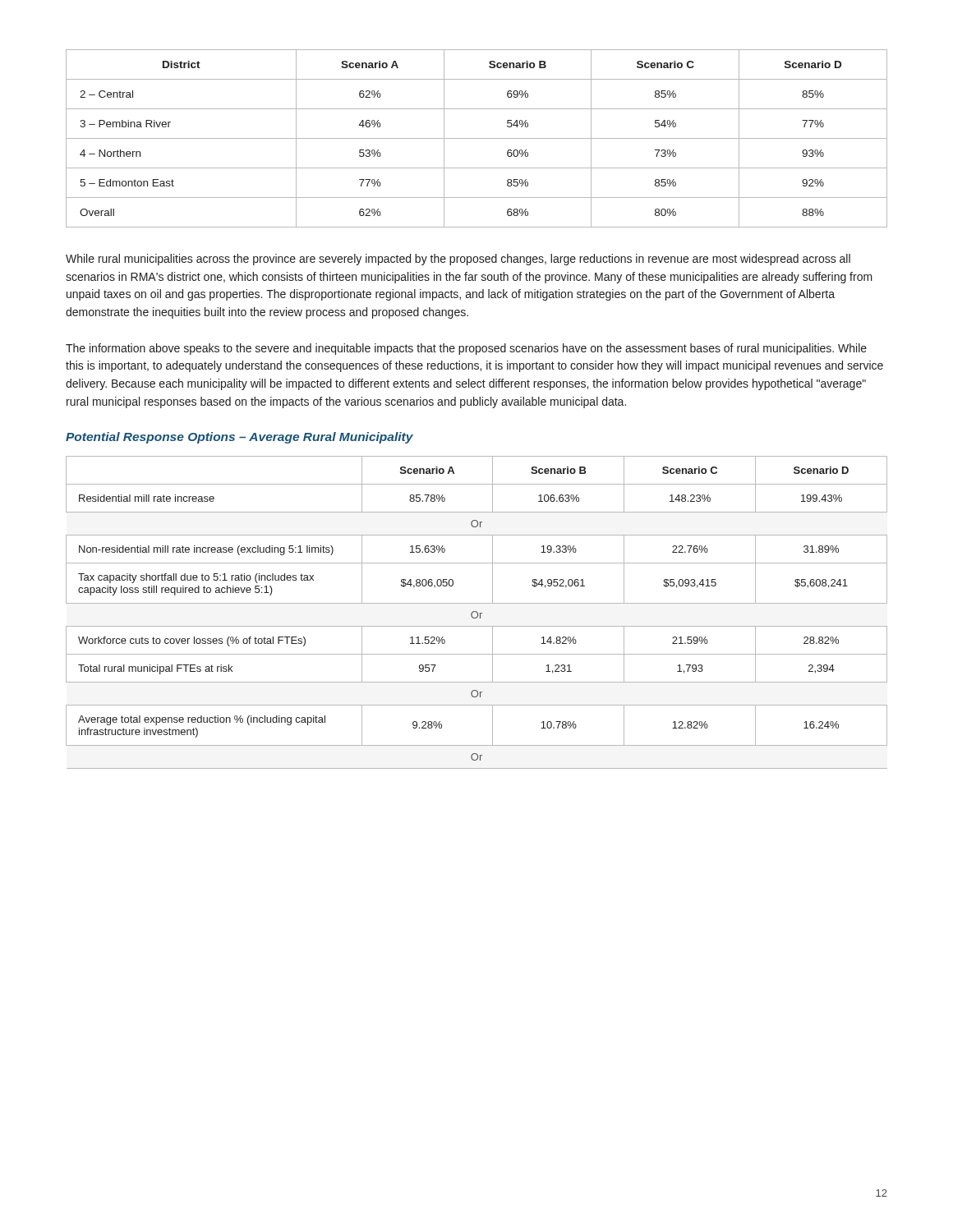
Task: Select the text block starting "Potential Response Options – Average Rural Municipality"
Action: (239, 436)
